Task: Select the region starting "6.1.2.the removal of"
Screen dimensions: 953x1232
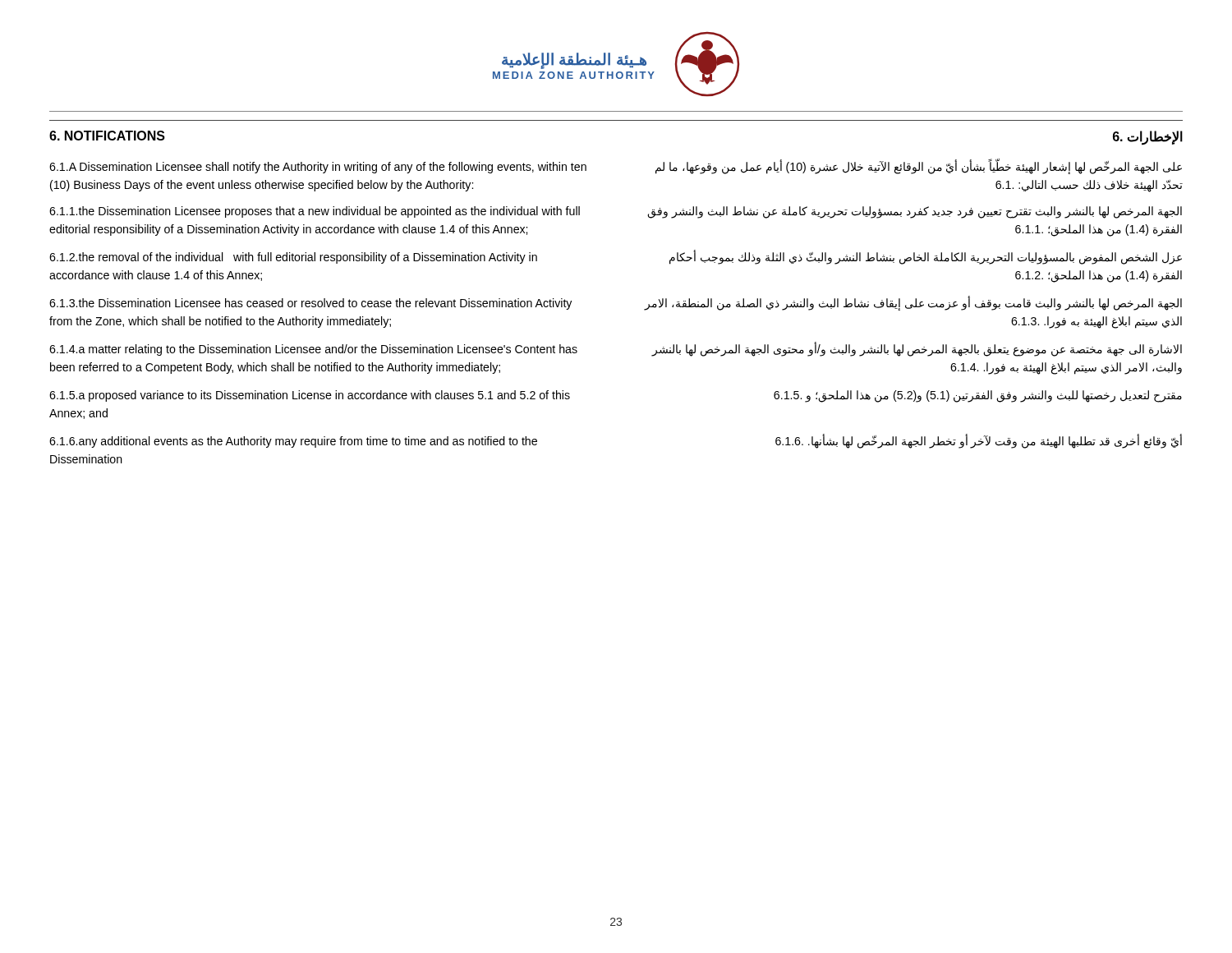Action: [293, 266]
